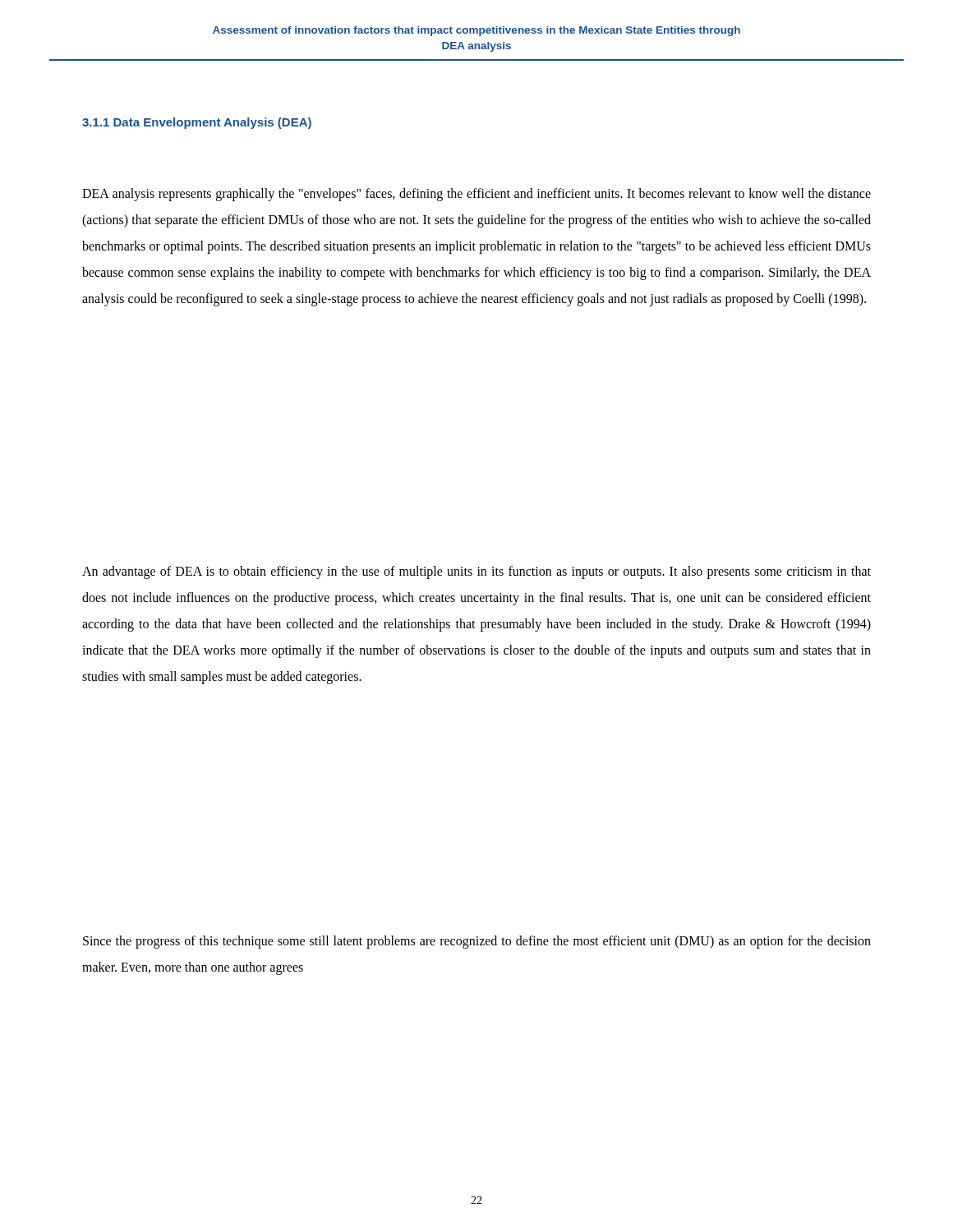Find a section header
Image resolution: width=953 pixels, height=1232 pixels.
point(197,122)
